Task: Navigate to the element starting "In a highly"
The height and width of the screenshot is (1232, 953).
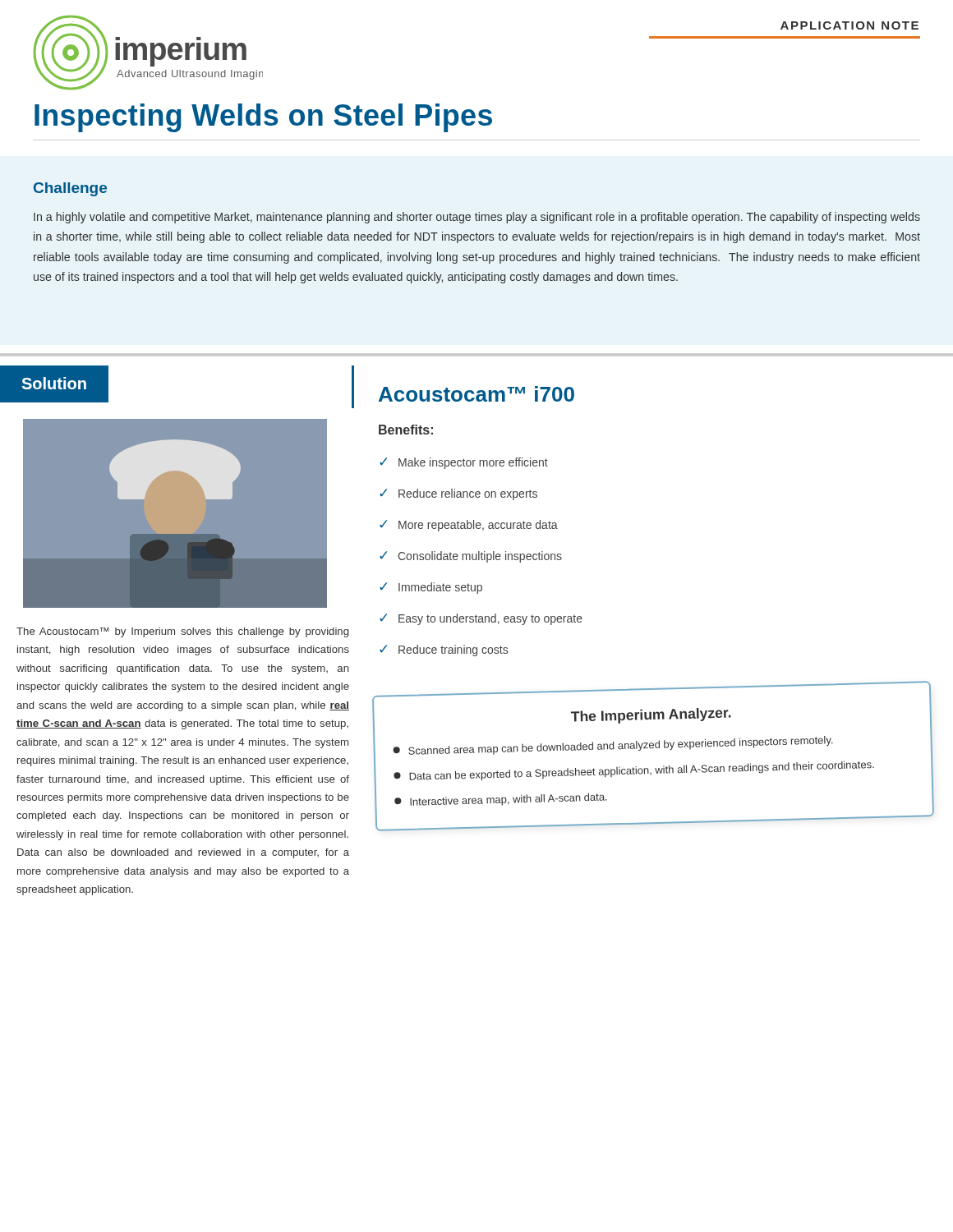Action: coord(476,247)
